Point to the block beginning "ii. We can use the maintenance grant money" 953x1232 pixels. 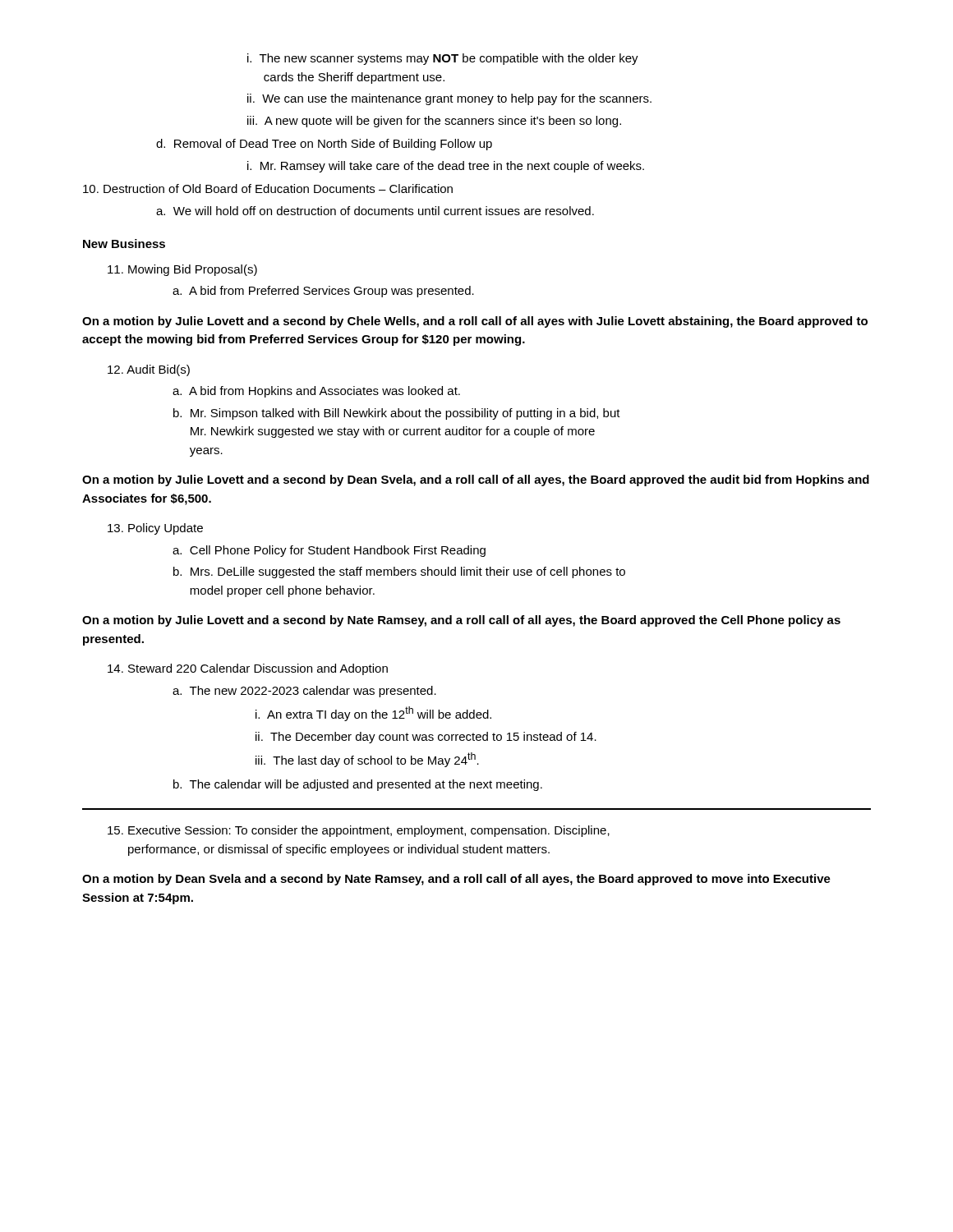tap(559, 99)
